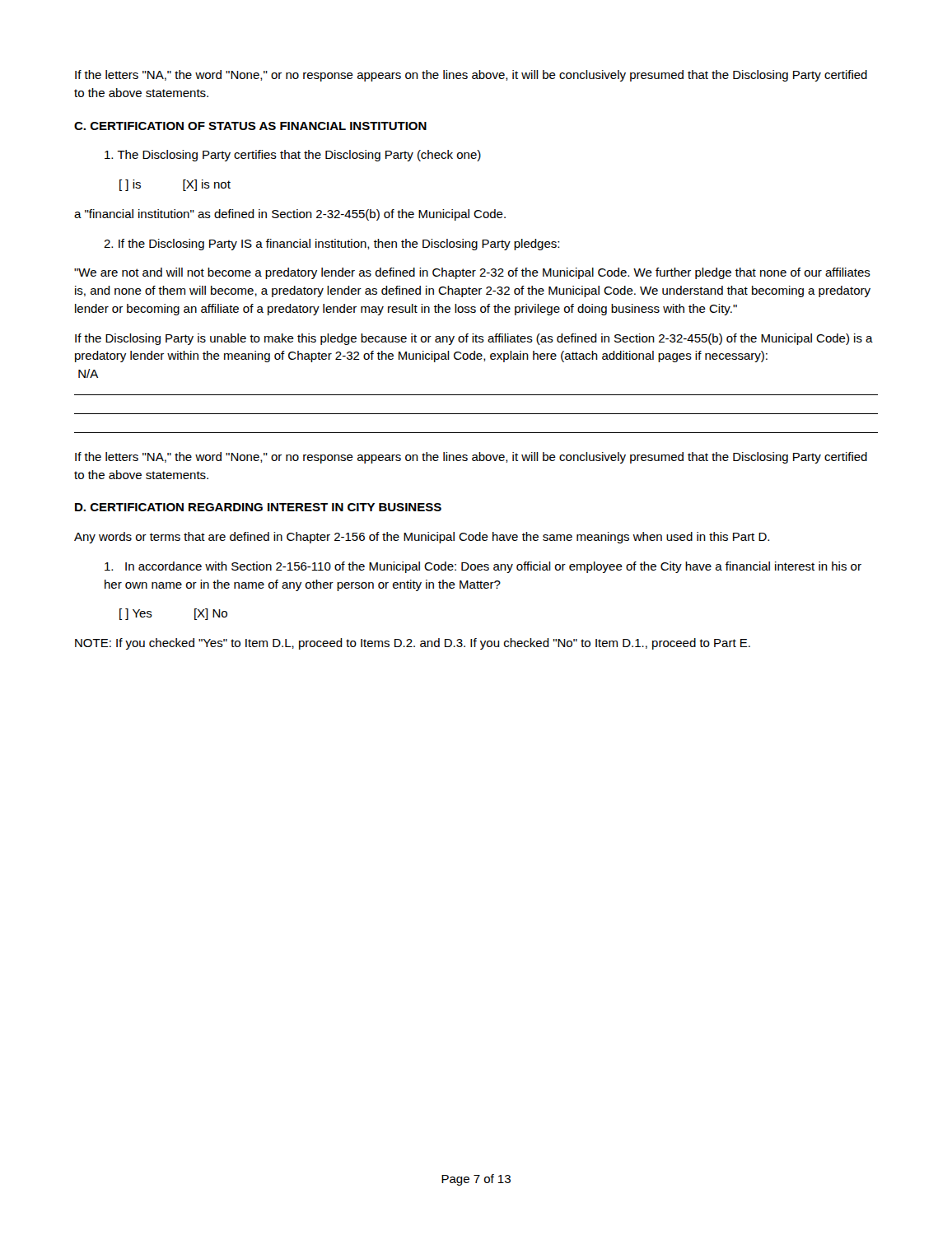Locate the section header that says "C. CERTIFICATION OF STATUS"
The width and height of the screenshot is (952, 1235).
pyautogui.click(x=251, y=125)
